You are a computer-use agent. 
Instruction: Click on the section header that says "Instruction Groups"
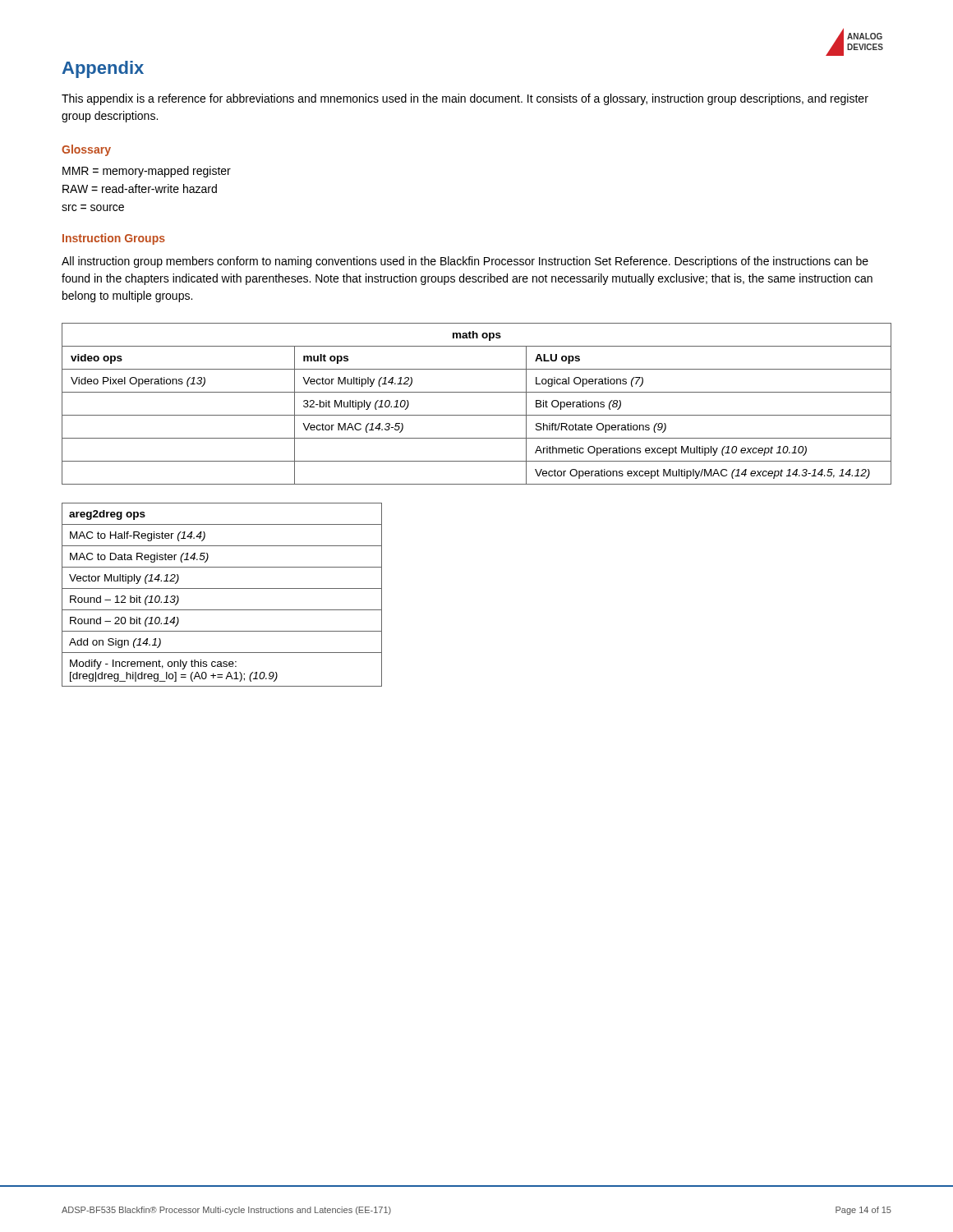[113, 238]
